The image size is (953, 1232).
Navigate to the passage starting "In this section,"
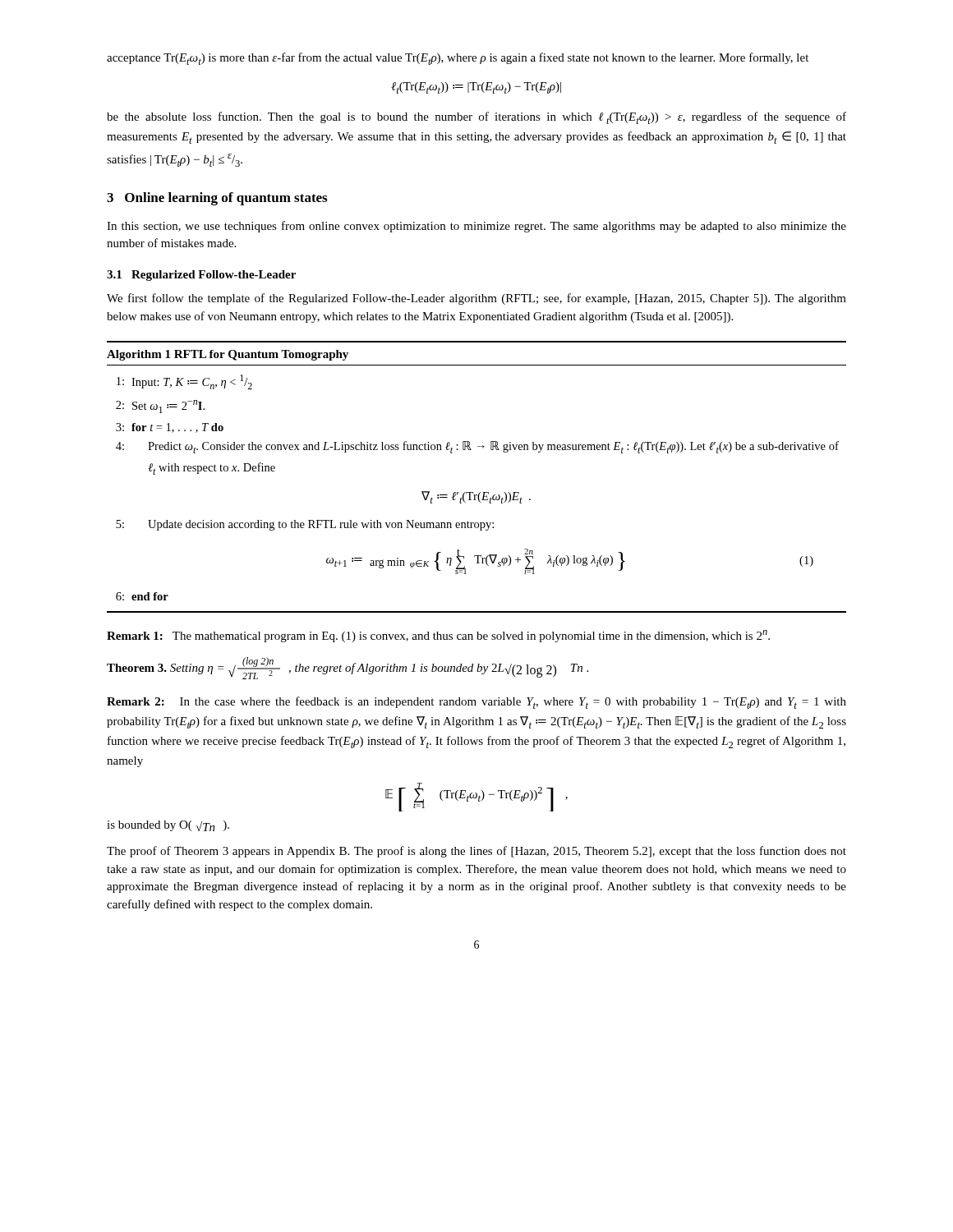[476, 235]
